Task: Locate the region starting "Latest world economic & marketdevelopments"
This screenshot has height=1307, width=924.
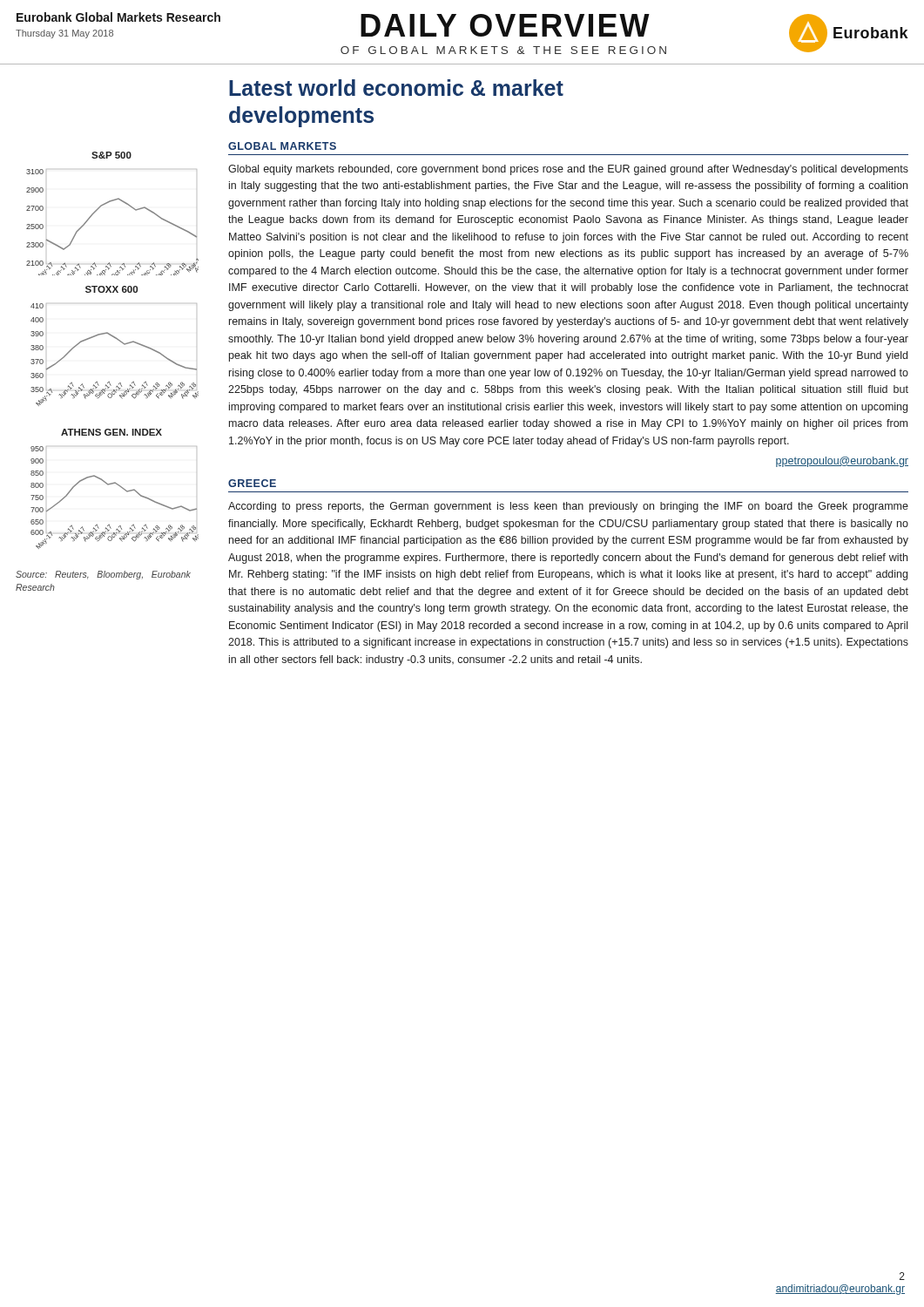Action: [x=396, y=102]
